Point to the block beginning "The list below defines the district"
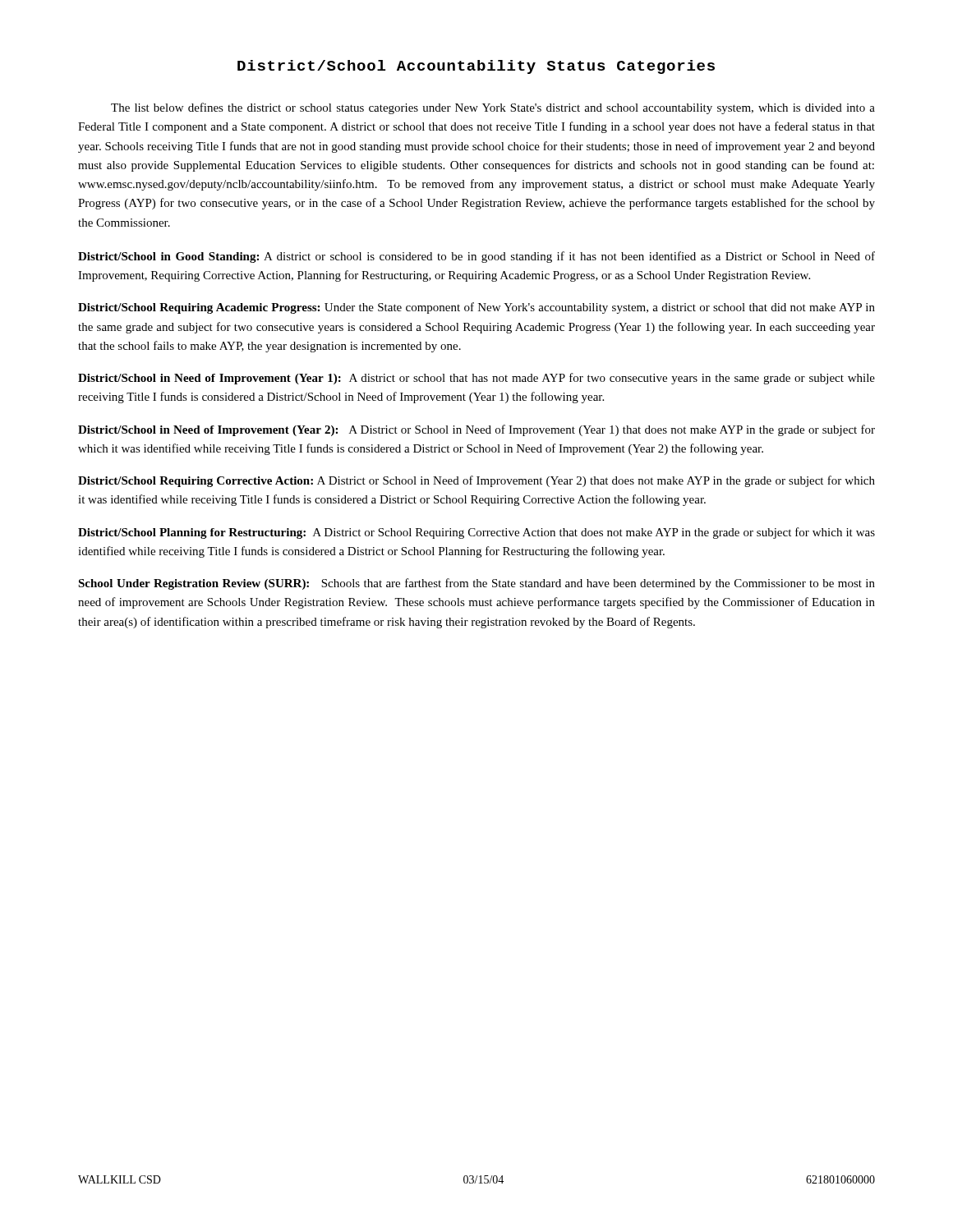 pyautogui.click(x=476, y=165)
